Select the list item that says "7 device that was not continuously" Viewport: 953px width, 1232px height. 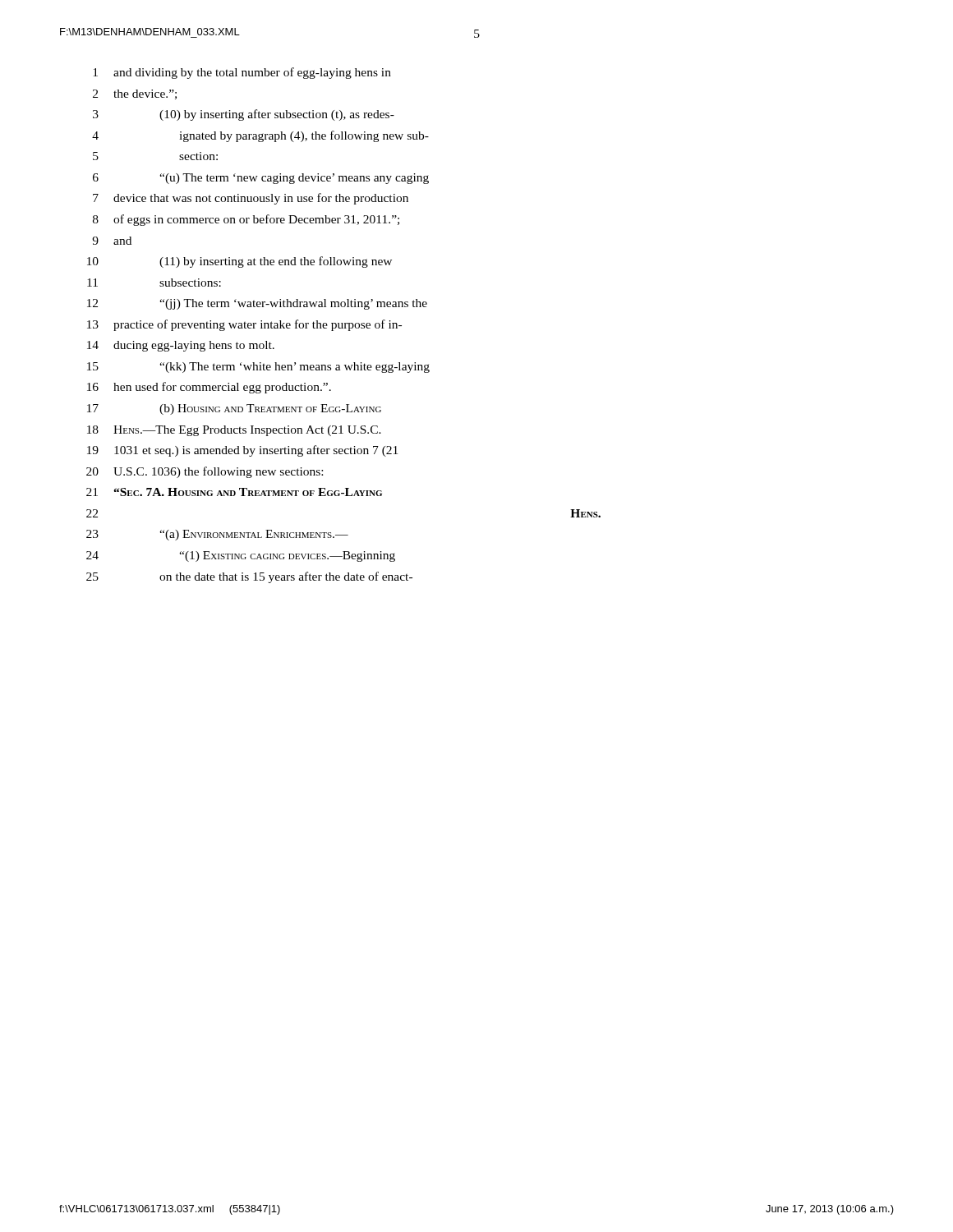coord(251,199)
